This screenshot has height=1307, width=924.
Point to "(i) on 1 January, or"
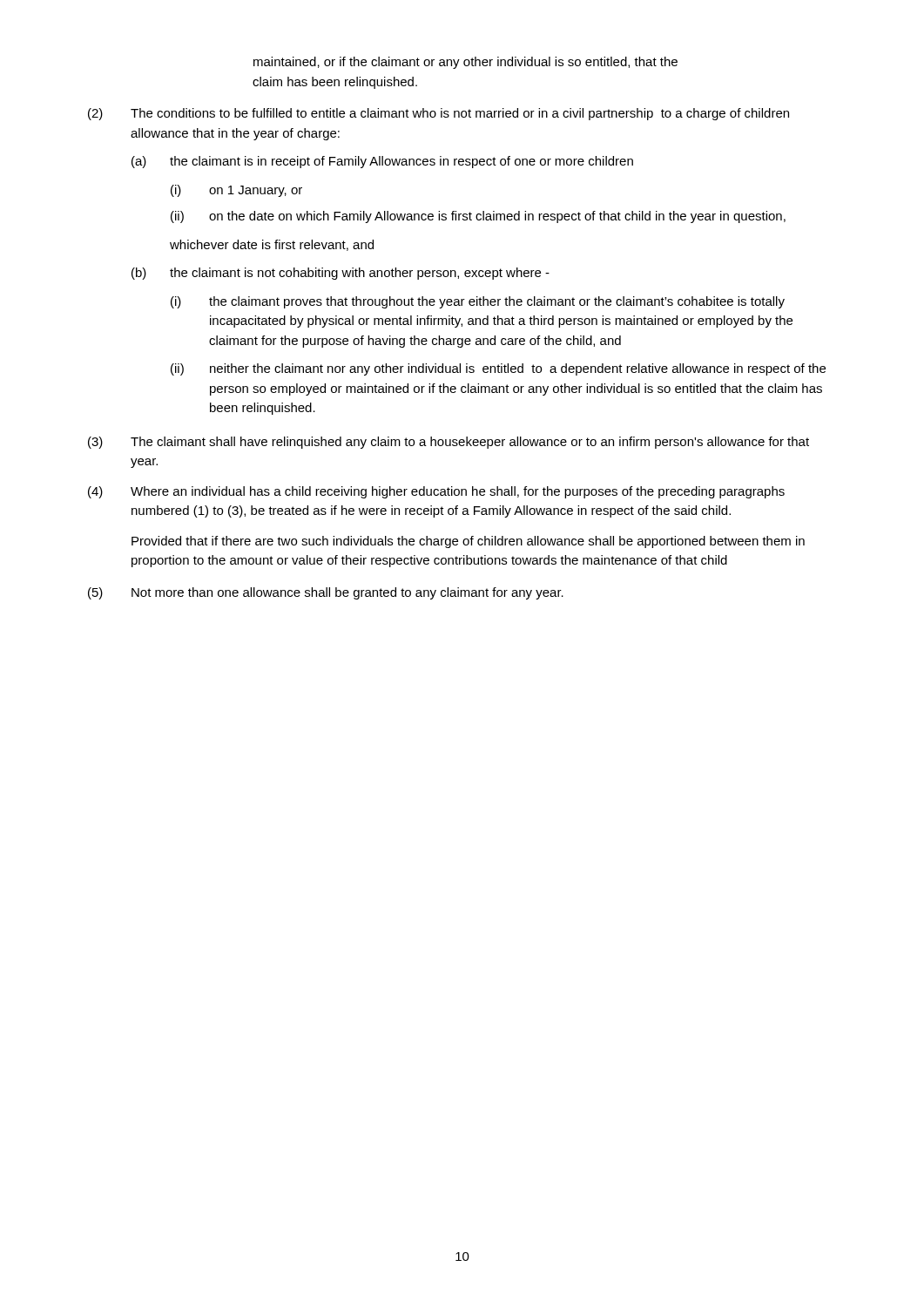click(x=236, y=191)
